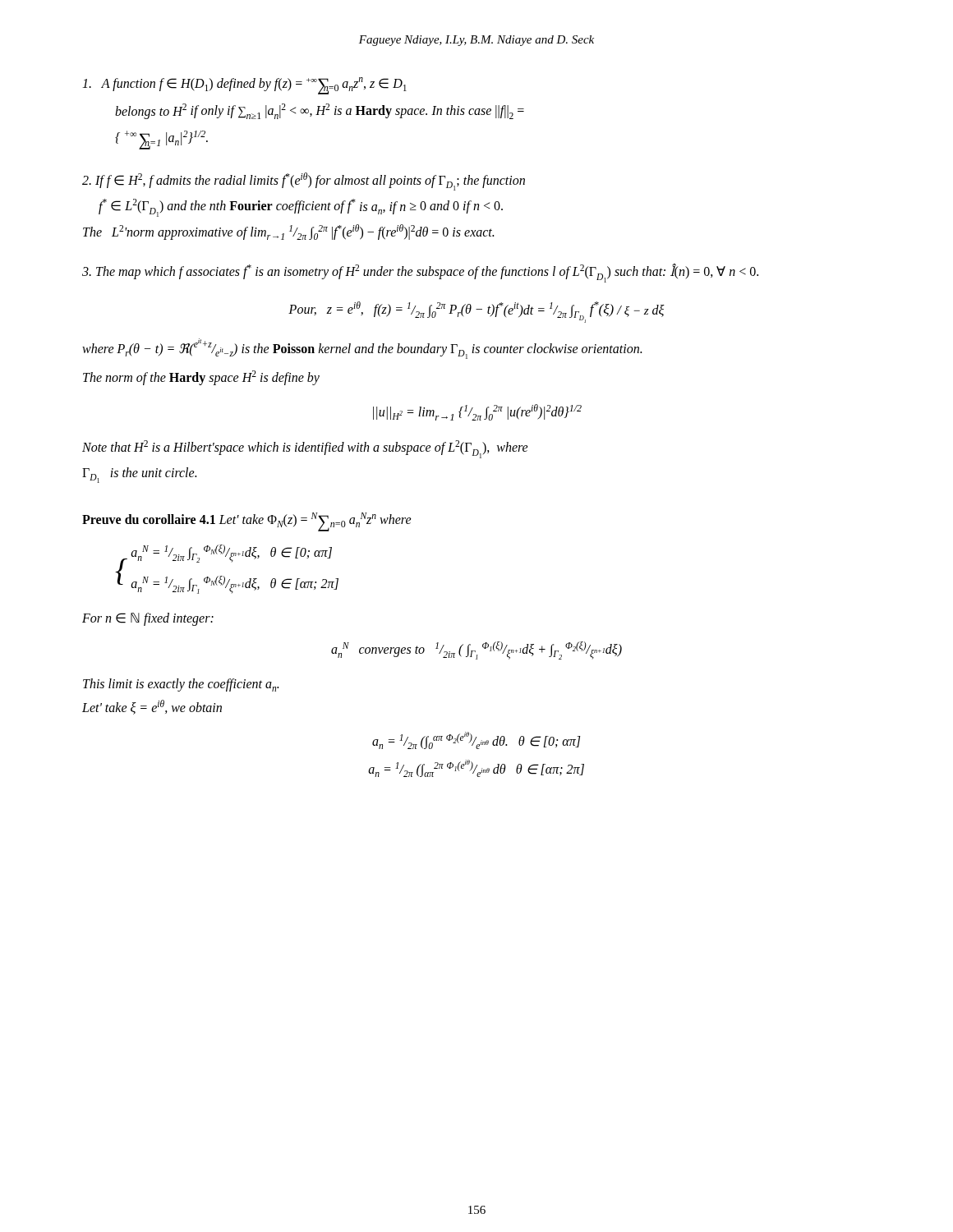Navigate to the element starting "||u||H2 = limr→1 {1/2π ∫02π |u(reiθ)|2dθ}1/2"
Viewport: 953px width, 1232px height.
point(476,412)
